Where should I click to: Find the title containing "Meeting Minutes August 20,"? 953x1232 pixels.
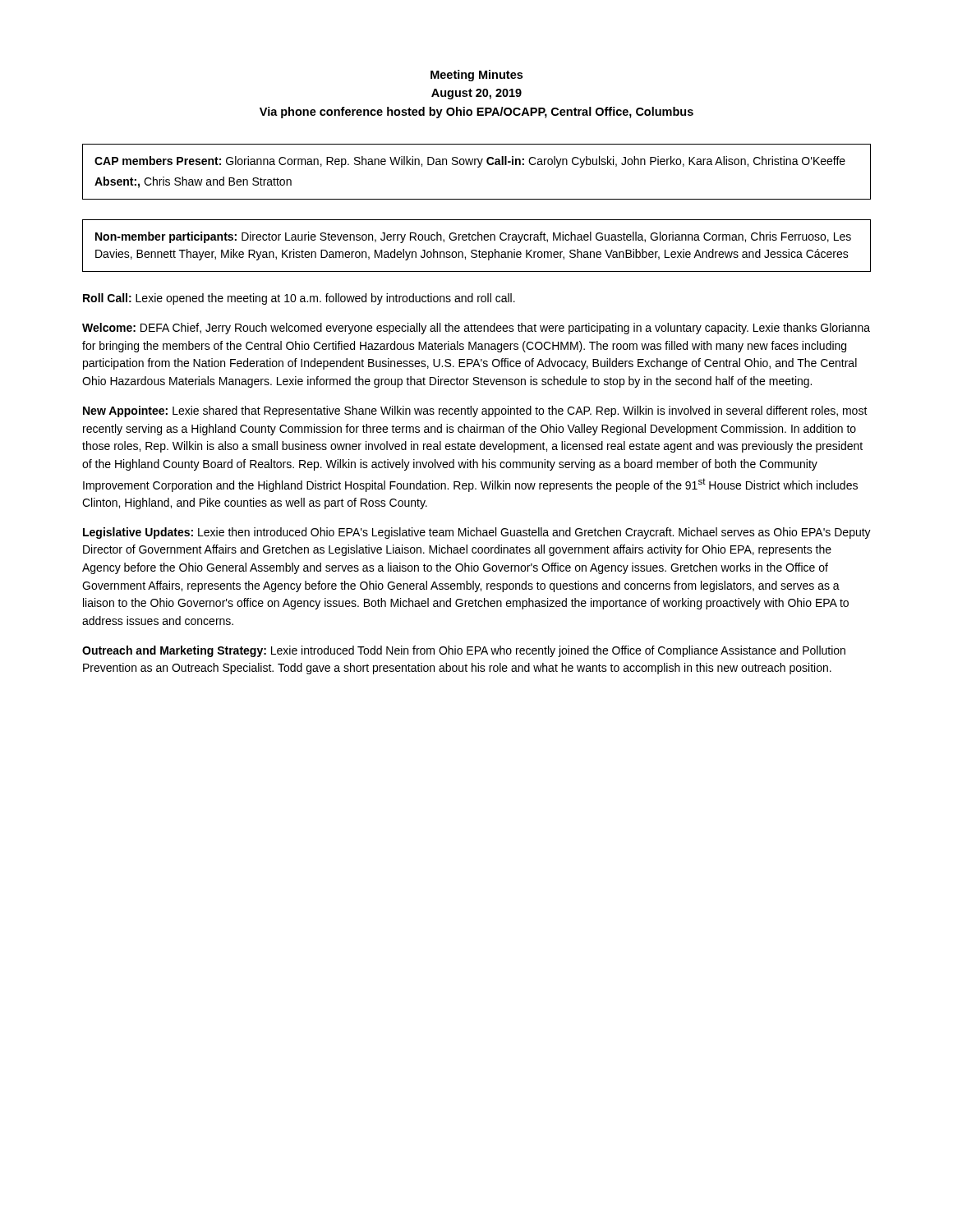476,93
